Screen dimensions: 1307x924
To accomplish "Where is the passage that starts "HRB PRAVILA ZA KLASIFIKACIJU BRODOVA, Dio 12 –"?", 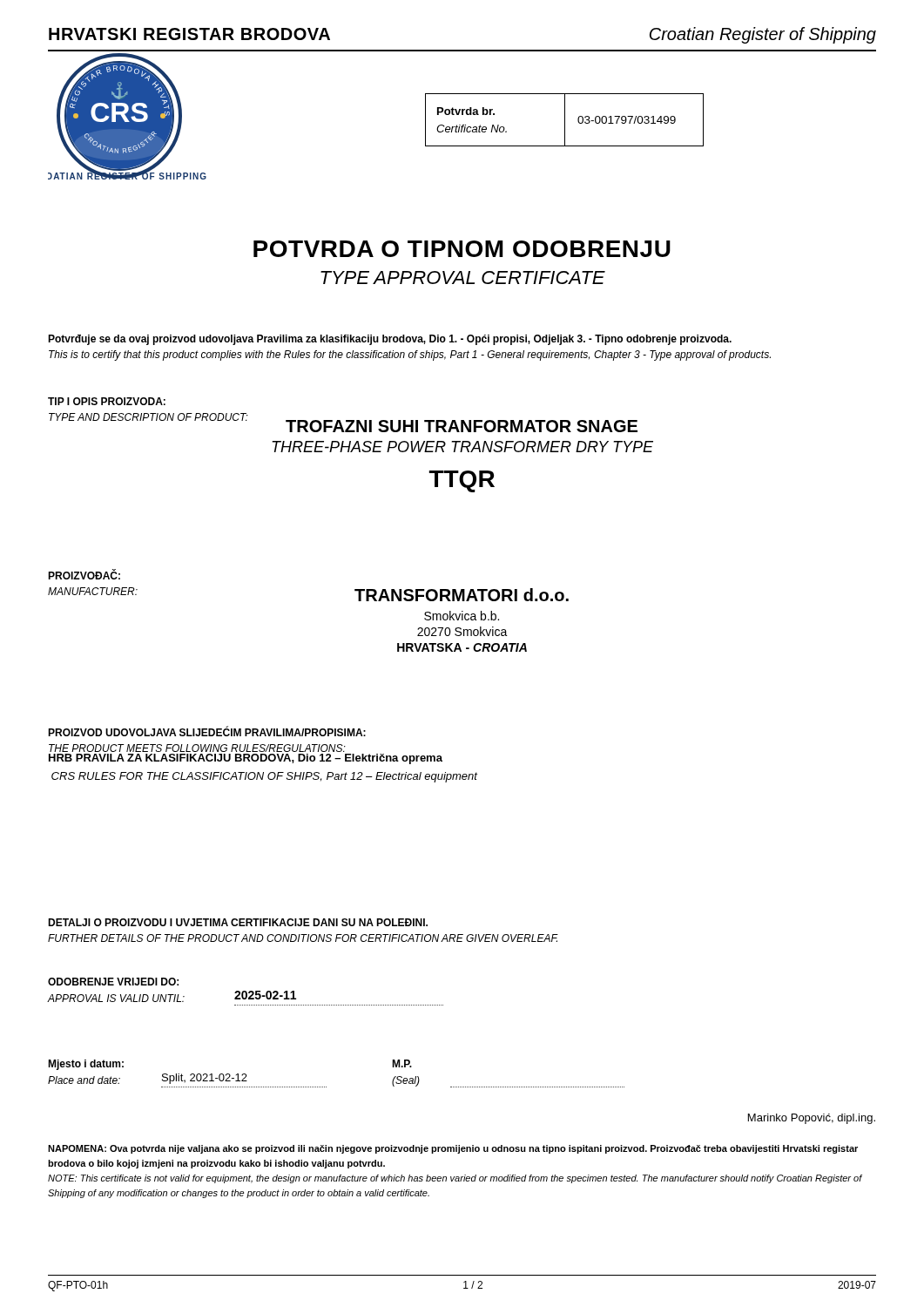I will click(263, 767).
